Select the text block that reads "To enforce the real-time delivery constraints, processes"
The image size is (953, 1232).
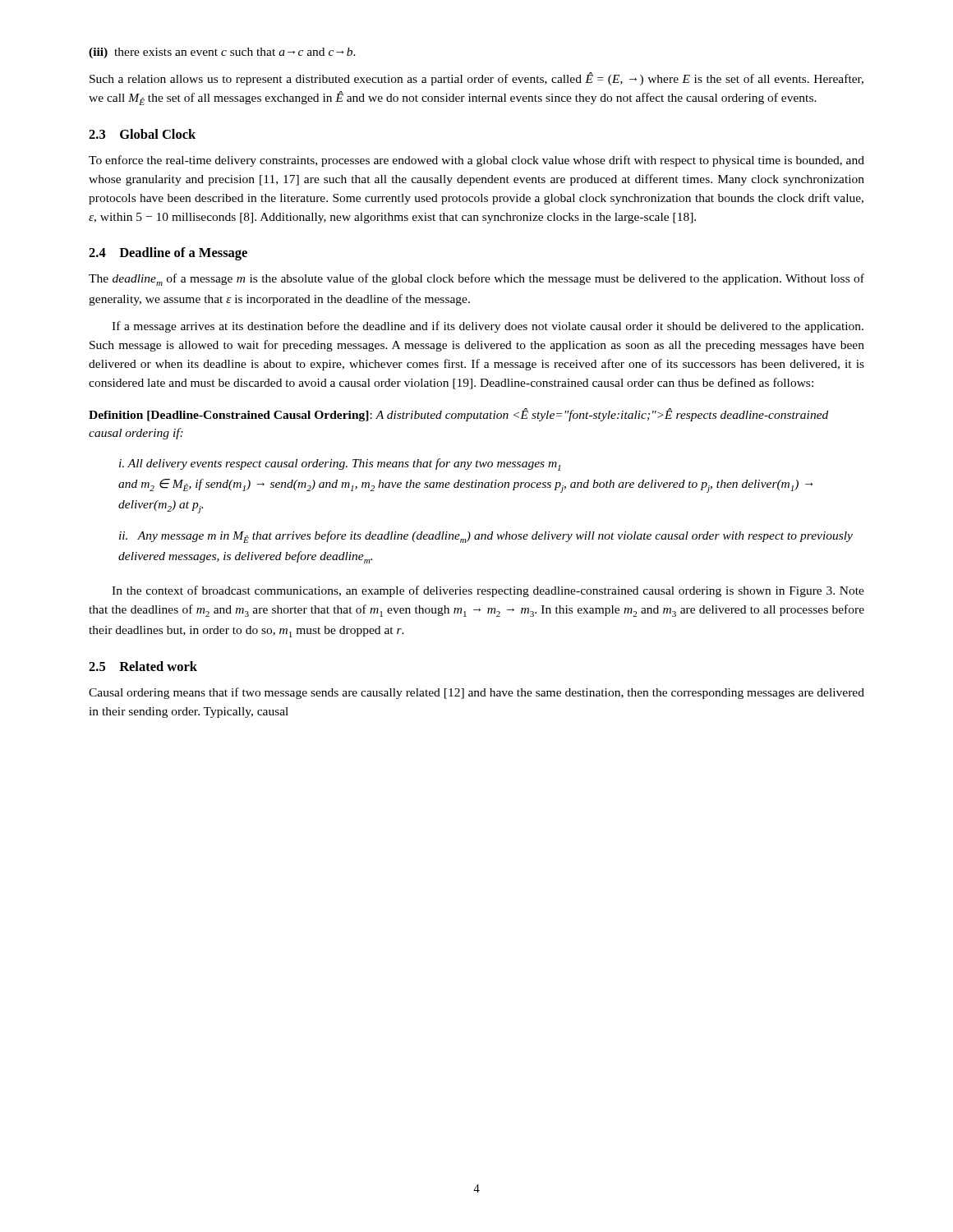point(476,189)
